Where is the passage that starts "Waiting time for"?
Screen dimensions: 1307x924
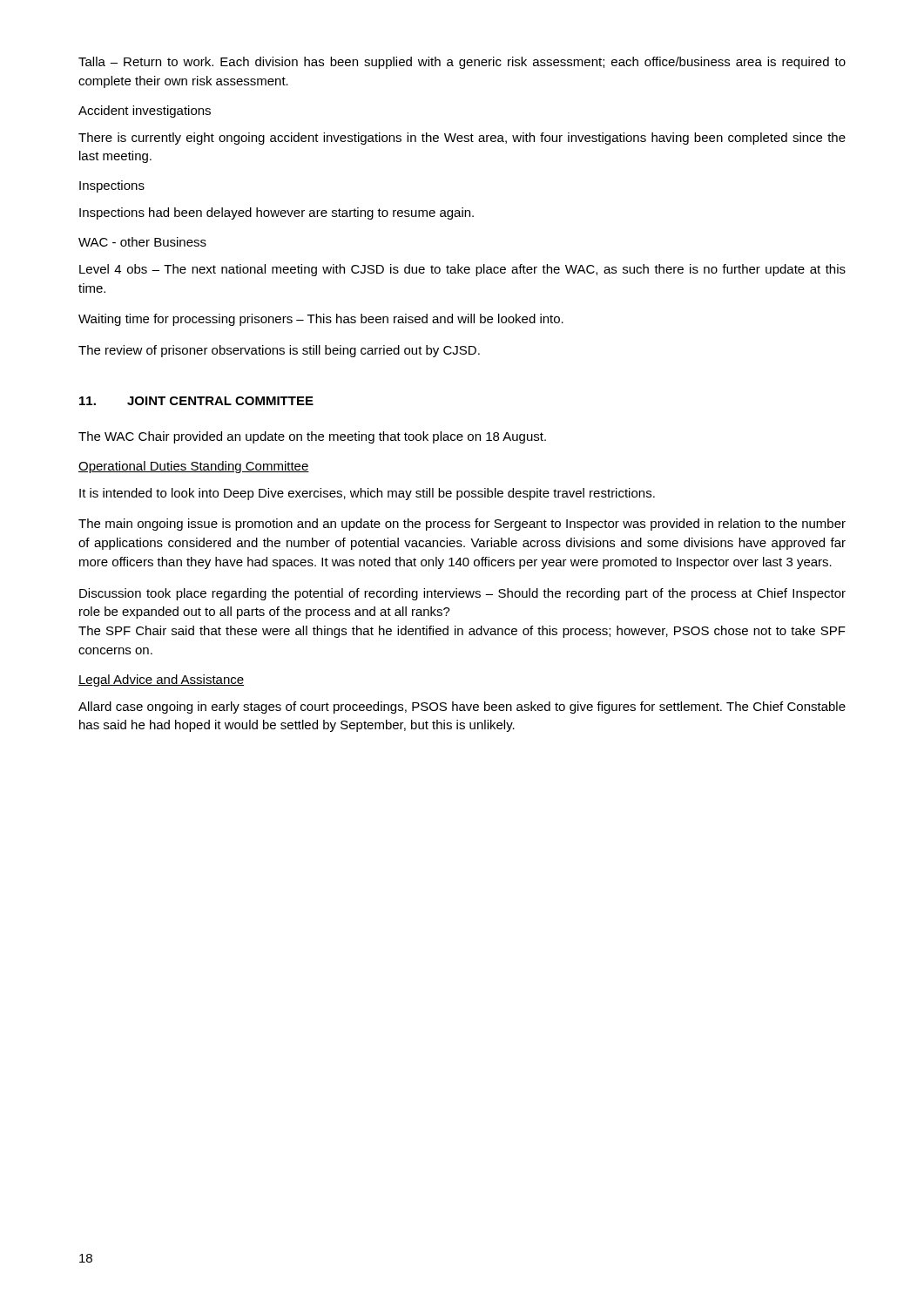321,319
